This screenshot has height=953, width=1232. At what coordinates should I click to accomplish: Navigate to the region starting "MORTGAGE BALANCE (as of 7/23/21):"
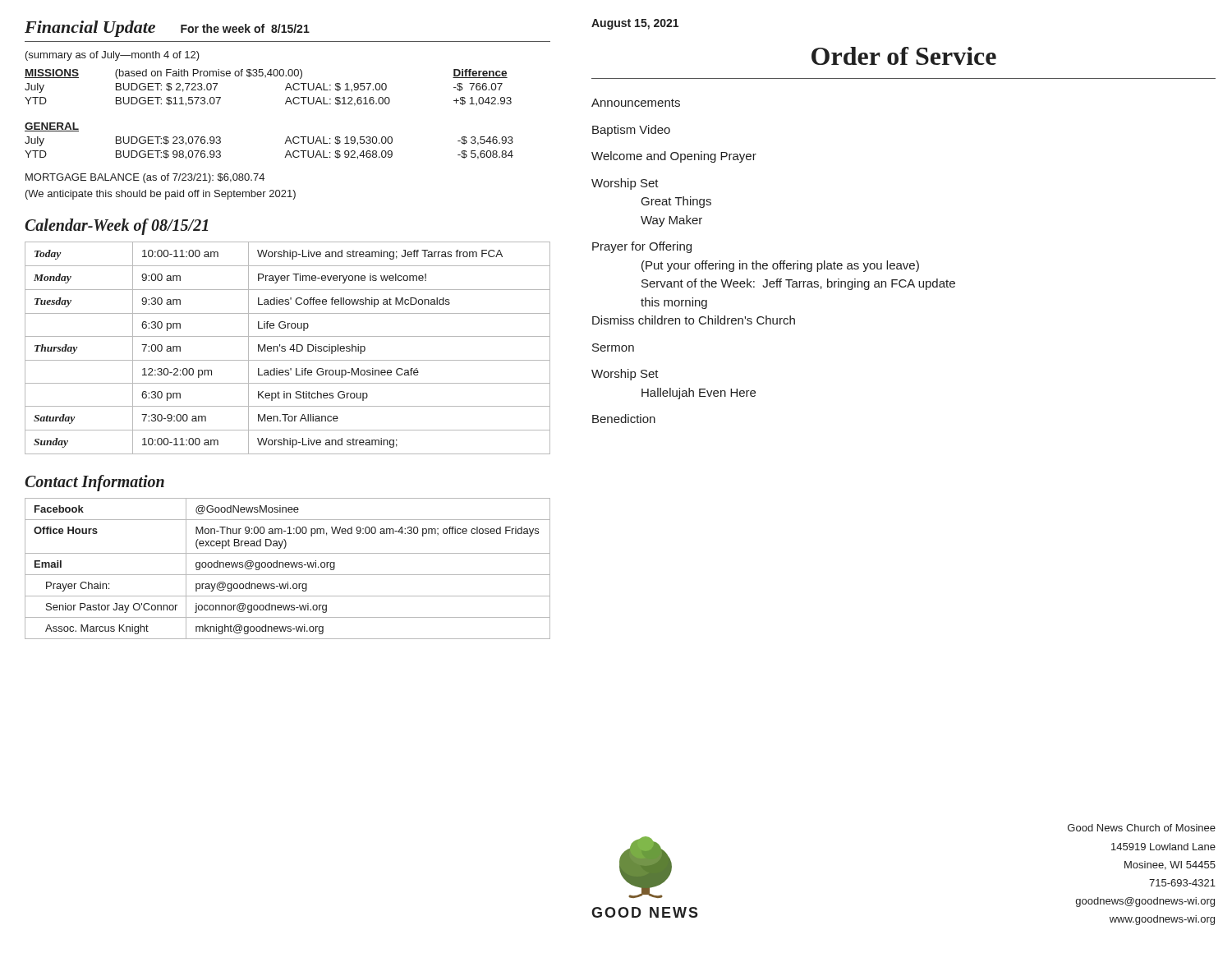160,185
